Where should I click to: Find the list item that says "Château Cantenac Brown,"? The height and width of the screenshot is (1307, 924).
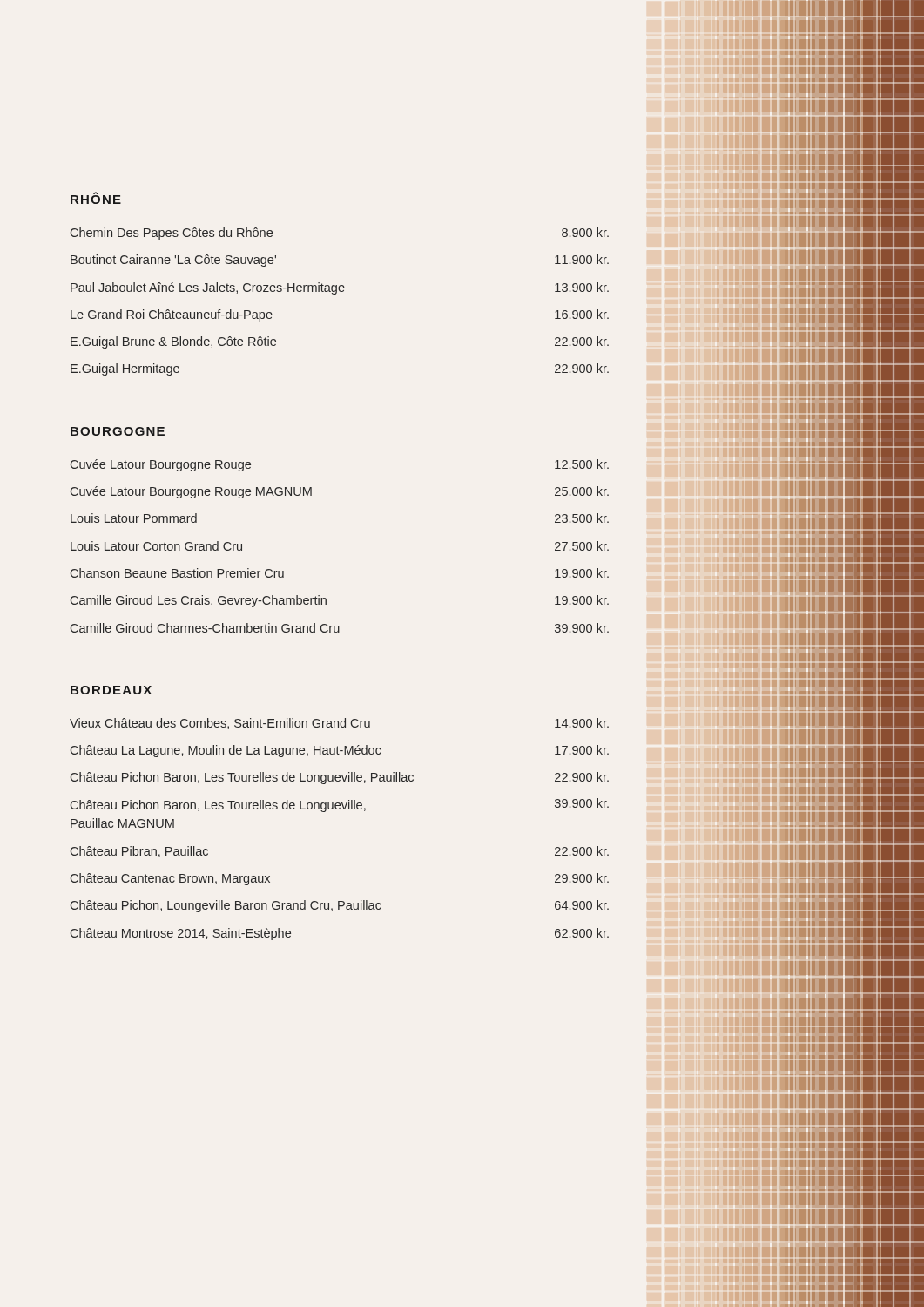(168, 879)
